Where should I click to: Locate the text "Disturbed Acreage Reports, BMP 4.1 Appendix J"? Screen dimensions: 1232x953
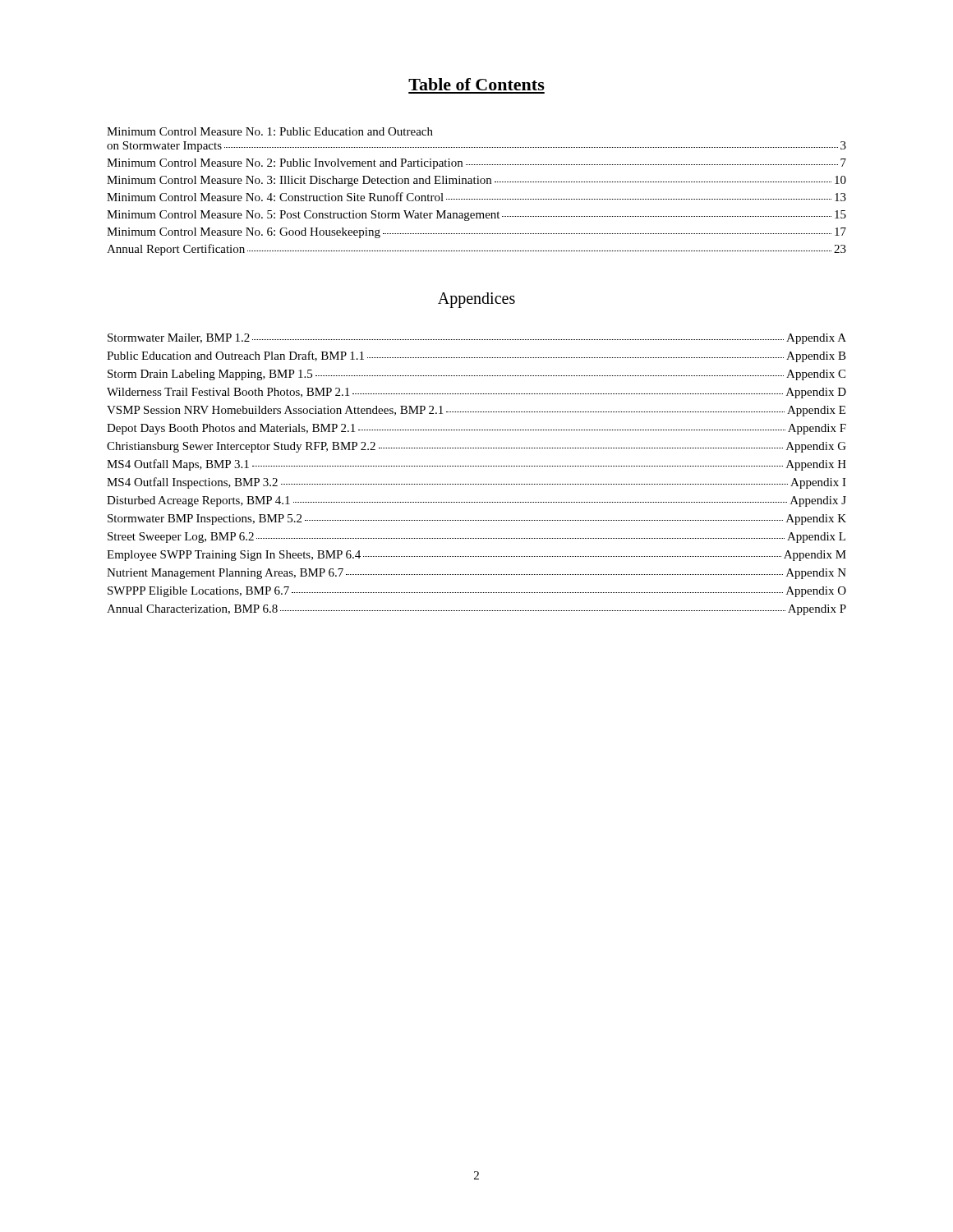click(x=476, y=501)
